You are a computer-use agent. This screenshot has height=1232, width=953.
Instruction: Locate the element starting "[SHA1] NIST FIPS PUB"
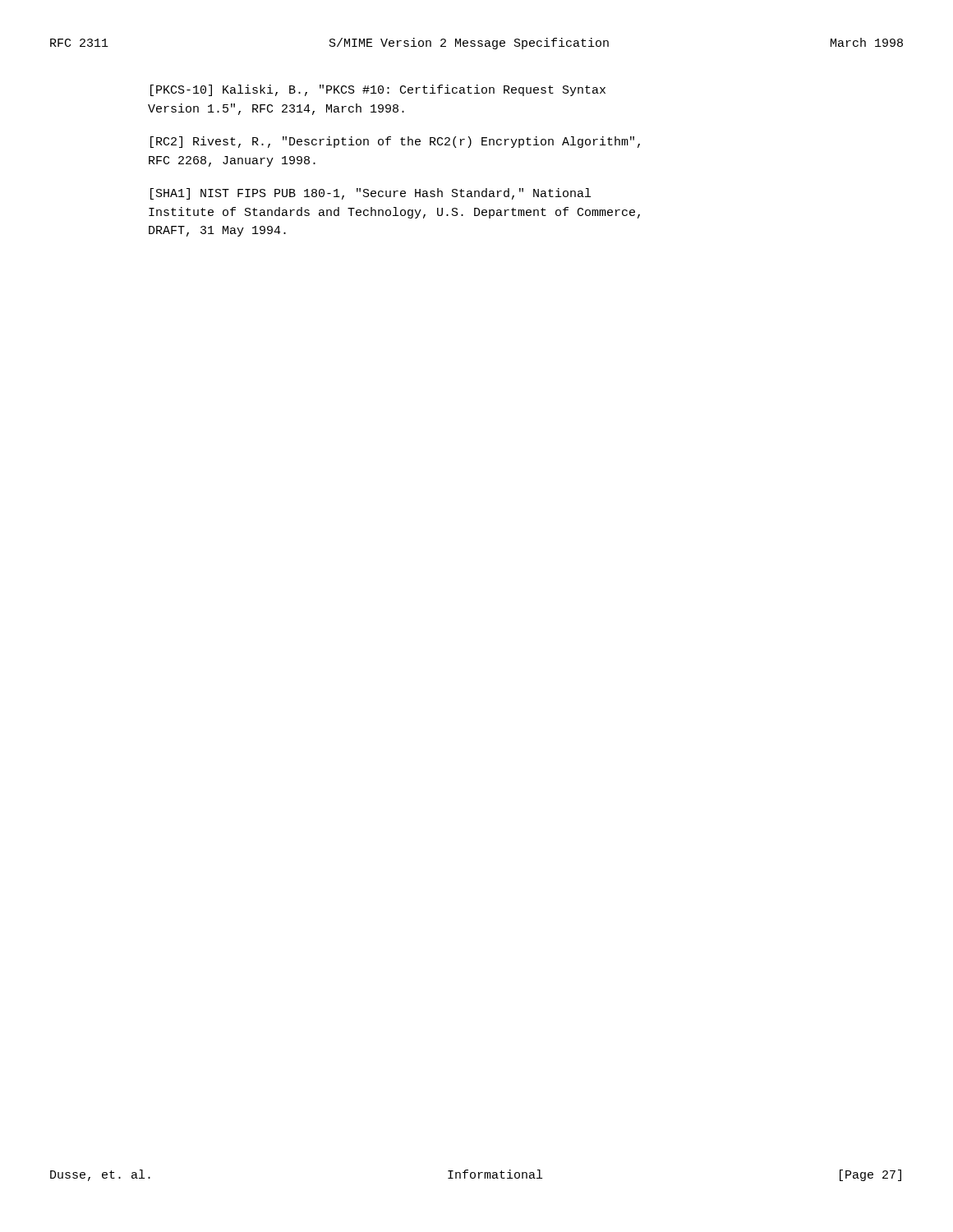(396, 213)
